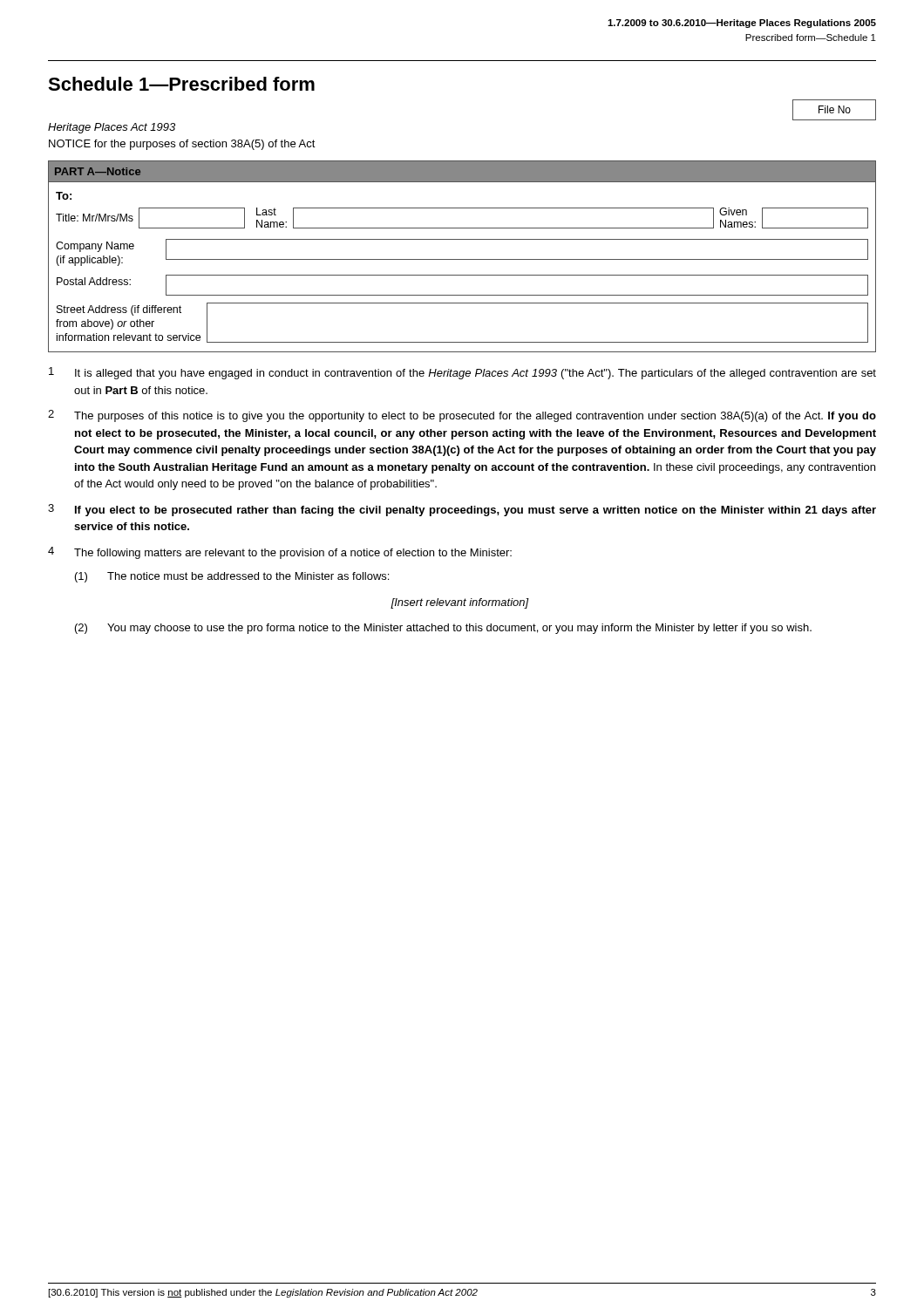Find the text block starting "4 The following matters"
This screenshot has height=1308, width=924.
430,593
